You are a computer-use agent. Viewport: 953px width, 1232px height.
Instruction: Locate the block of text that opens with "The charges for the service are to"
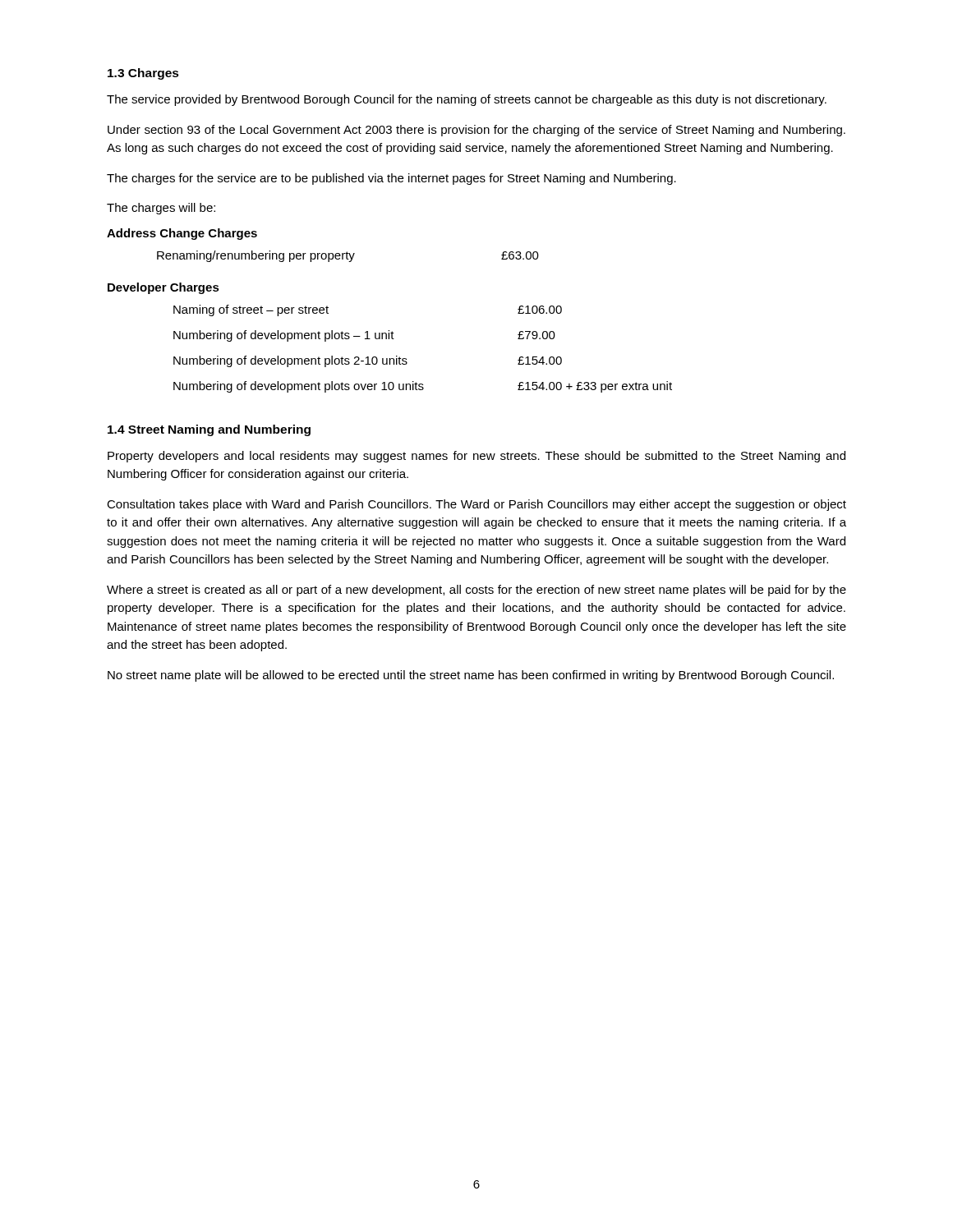(x=392, y=177)
